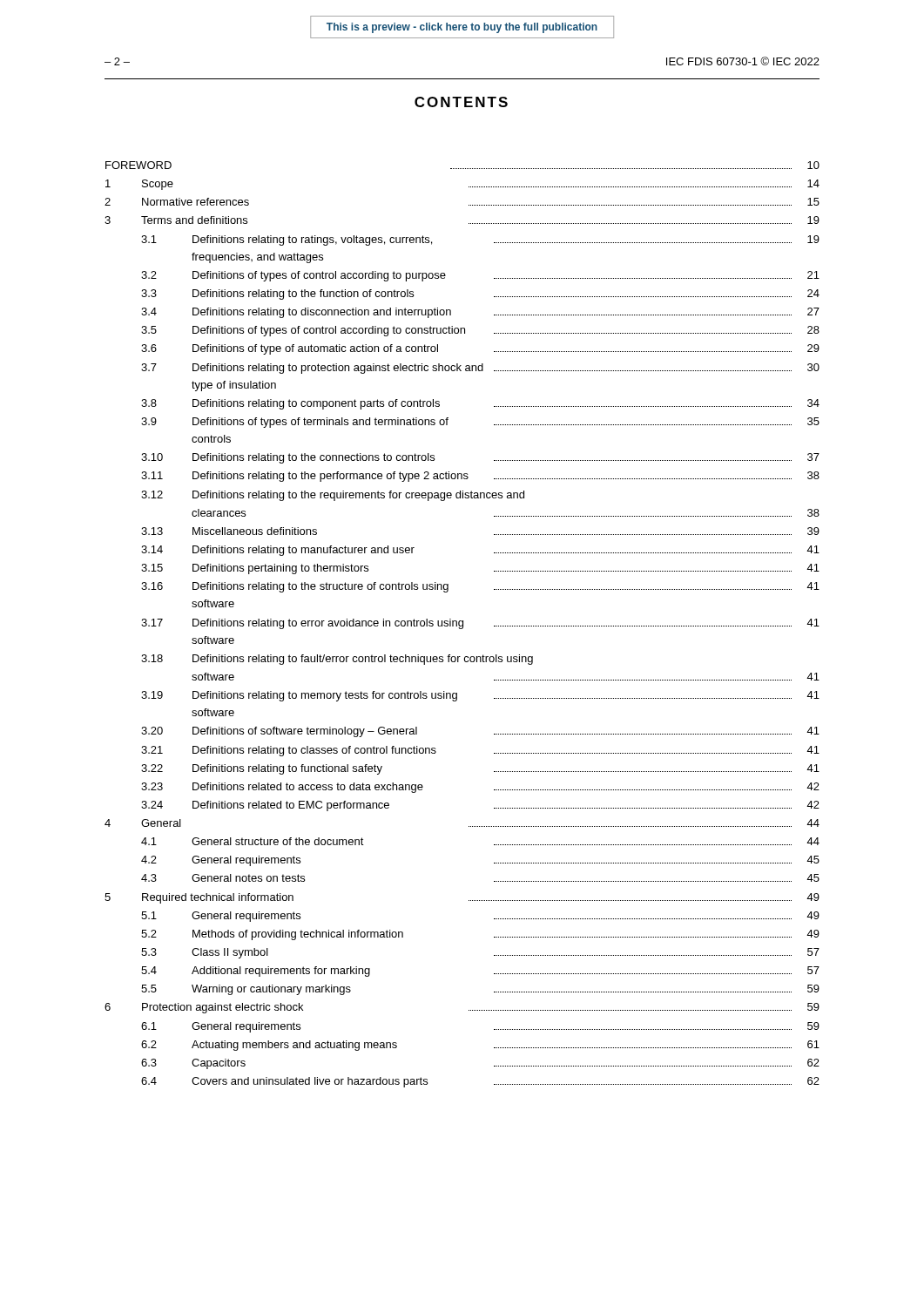Find the block on this page that starts "3.3 Definitions relating to the function of controls"

point(304,294)
